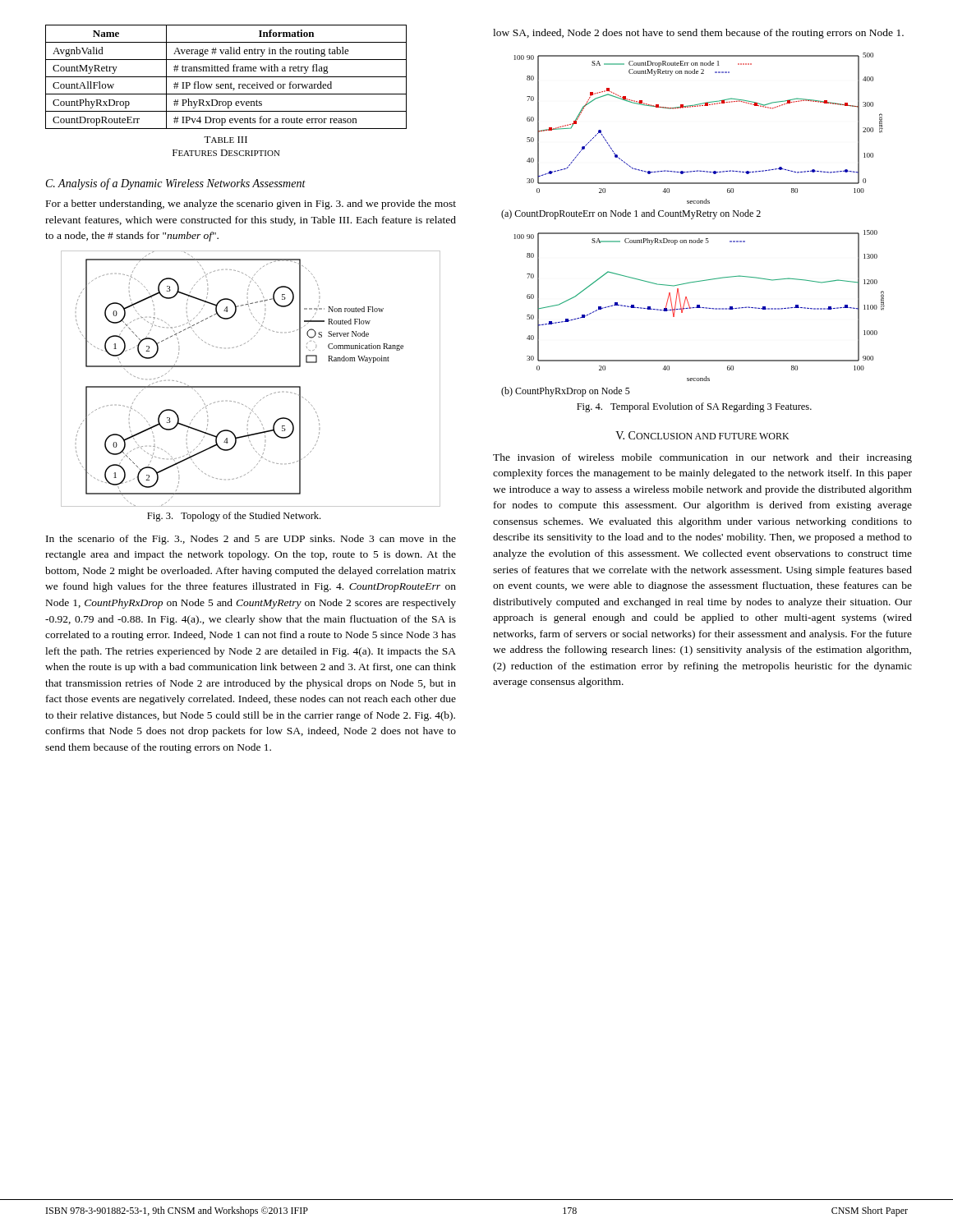Image resolution: width=953 pixels, height=1232 pixels.
Task: Click on the caption containing "TABLE III FEATURES DESCRIPTION"
Action: tap(226, 146)
